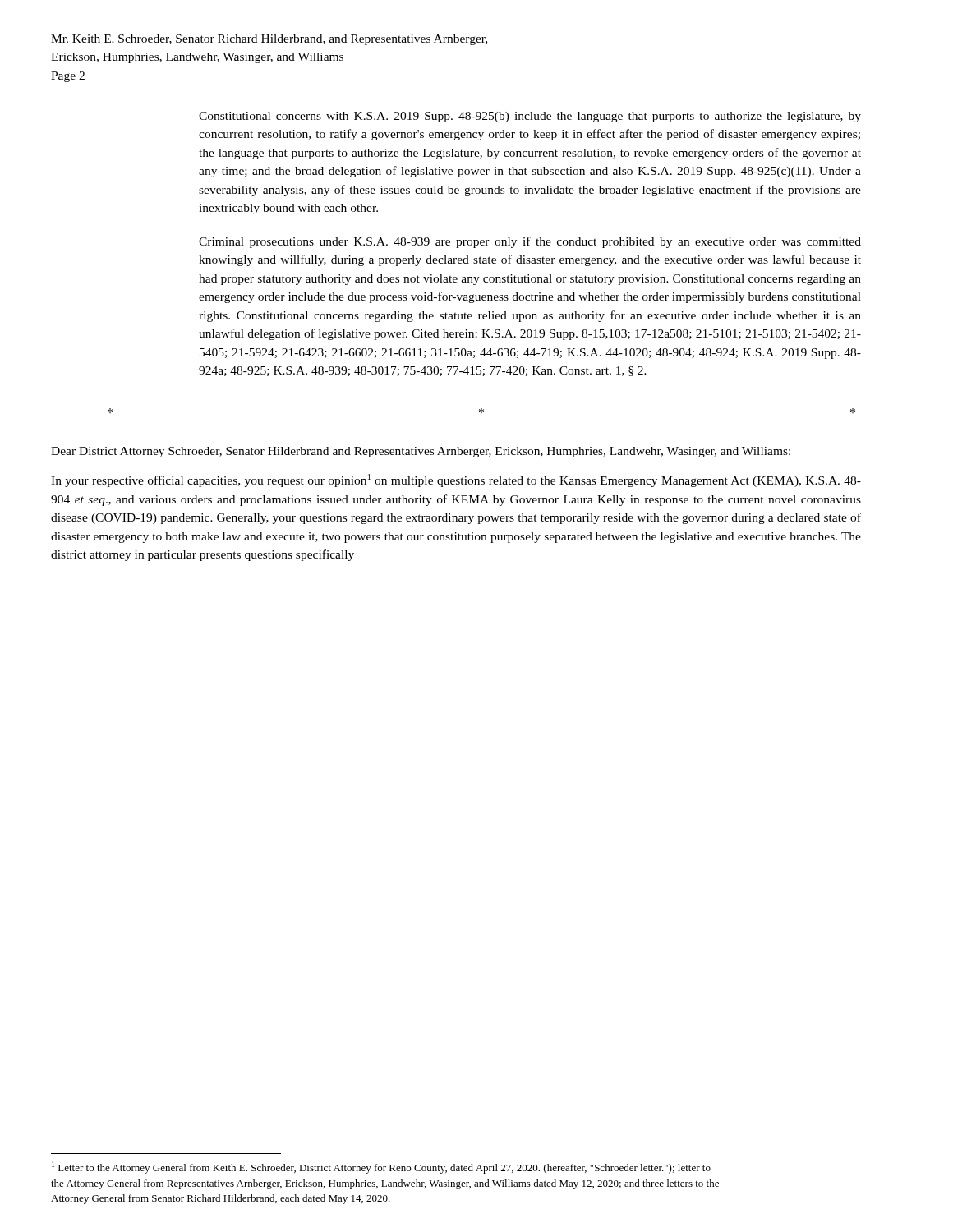Screen dimensions: 1232x953
Task: Select the text block that reads "In your respective official capacities, you"
Action: (456, 517)
